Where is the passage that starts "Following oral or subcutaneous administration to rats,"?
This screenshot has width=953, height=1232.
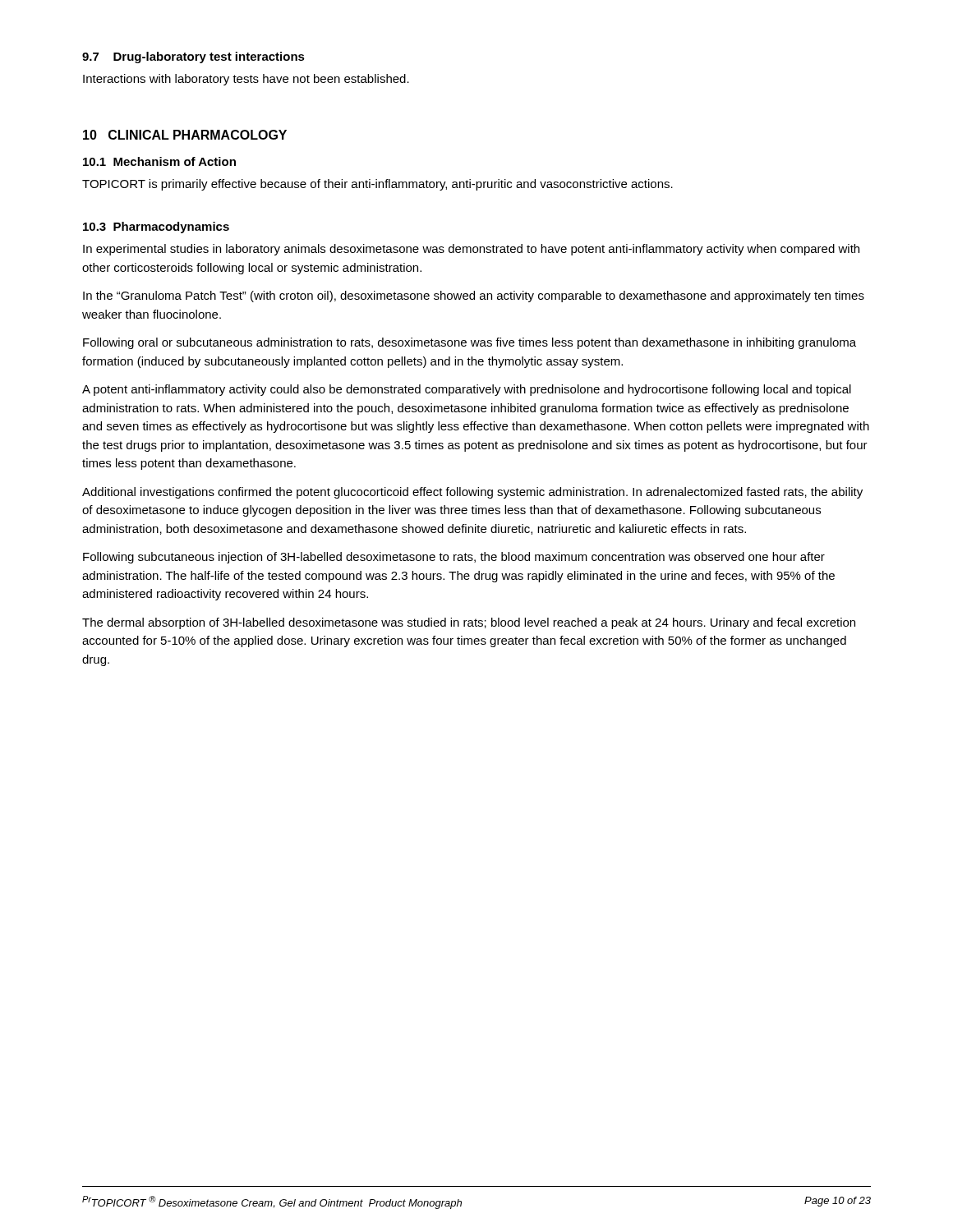tap(469, 351)
